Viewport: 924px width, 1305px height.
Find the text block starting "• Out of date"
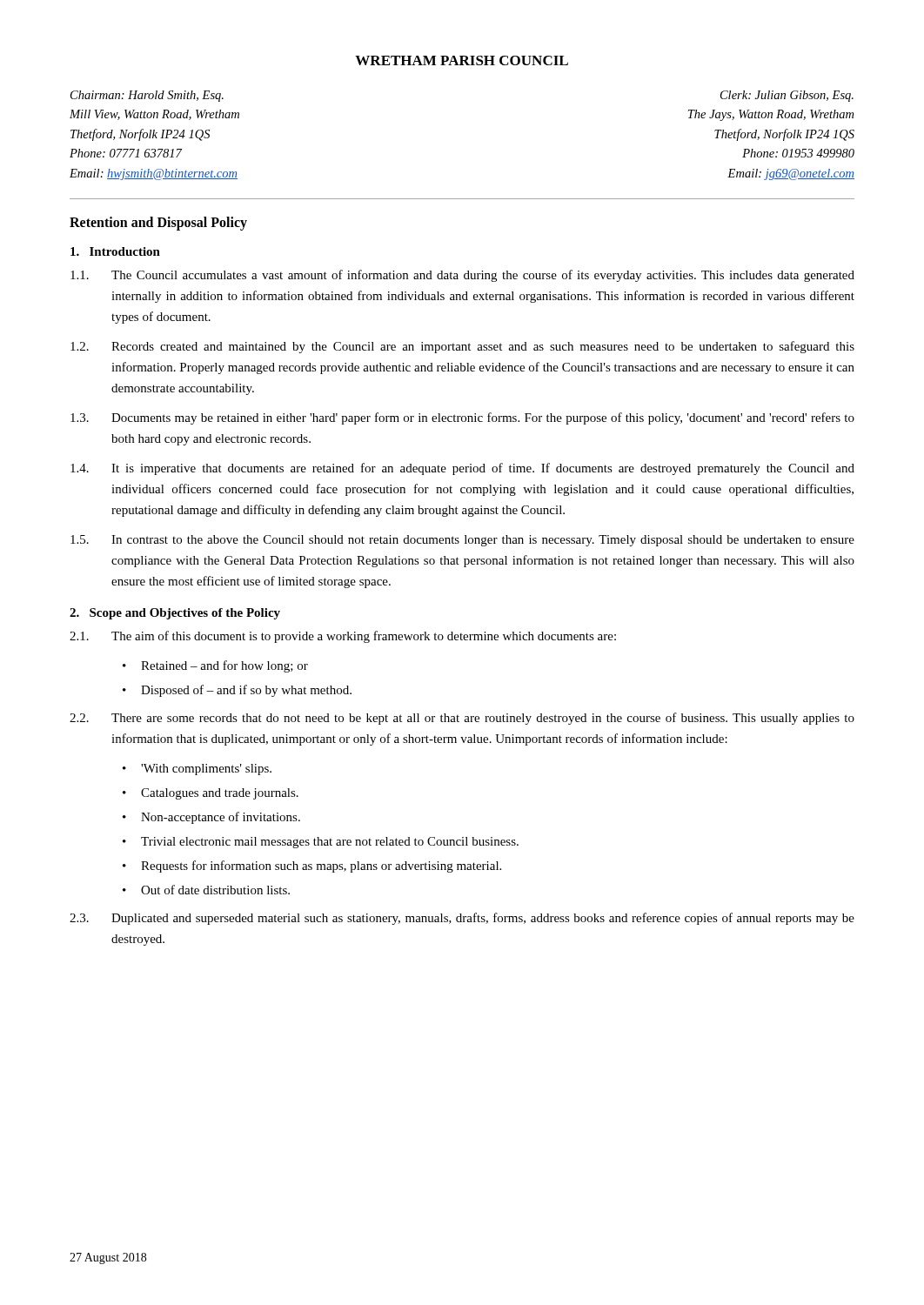206,890
